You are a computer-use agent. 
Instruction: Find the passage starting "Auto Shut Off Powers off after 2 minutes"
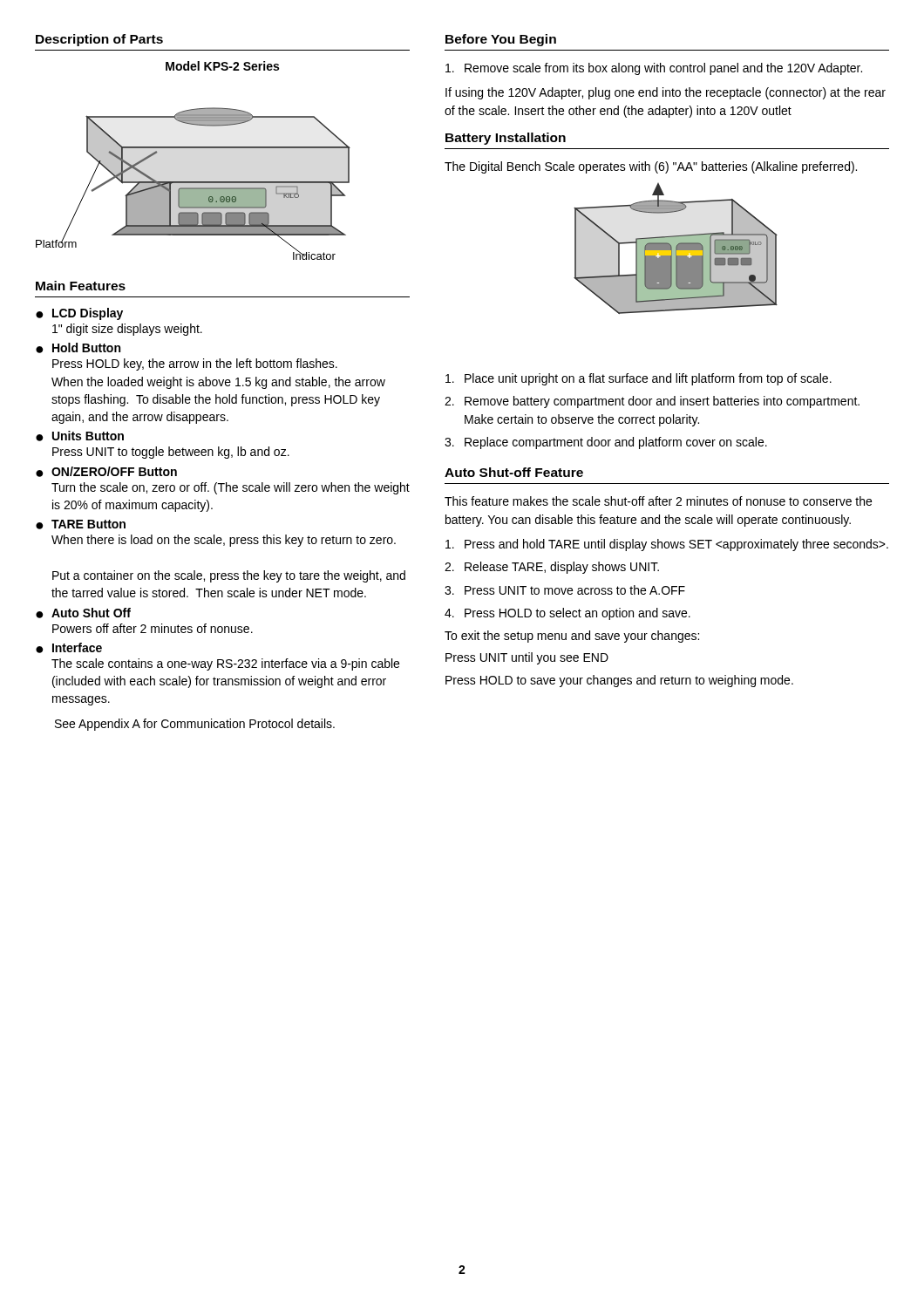click(152, 620)
